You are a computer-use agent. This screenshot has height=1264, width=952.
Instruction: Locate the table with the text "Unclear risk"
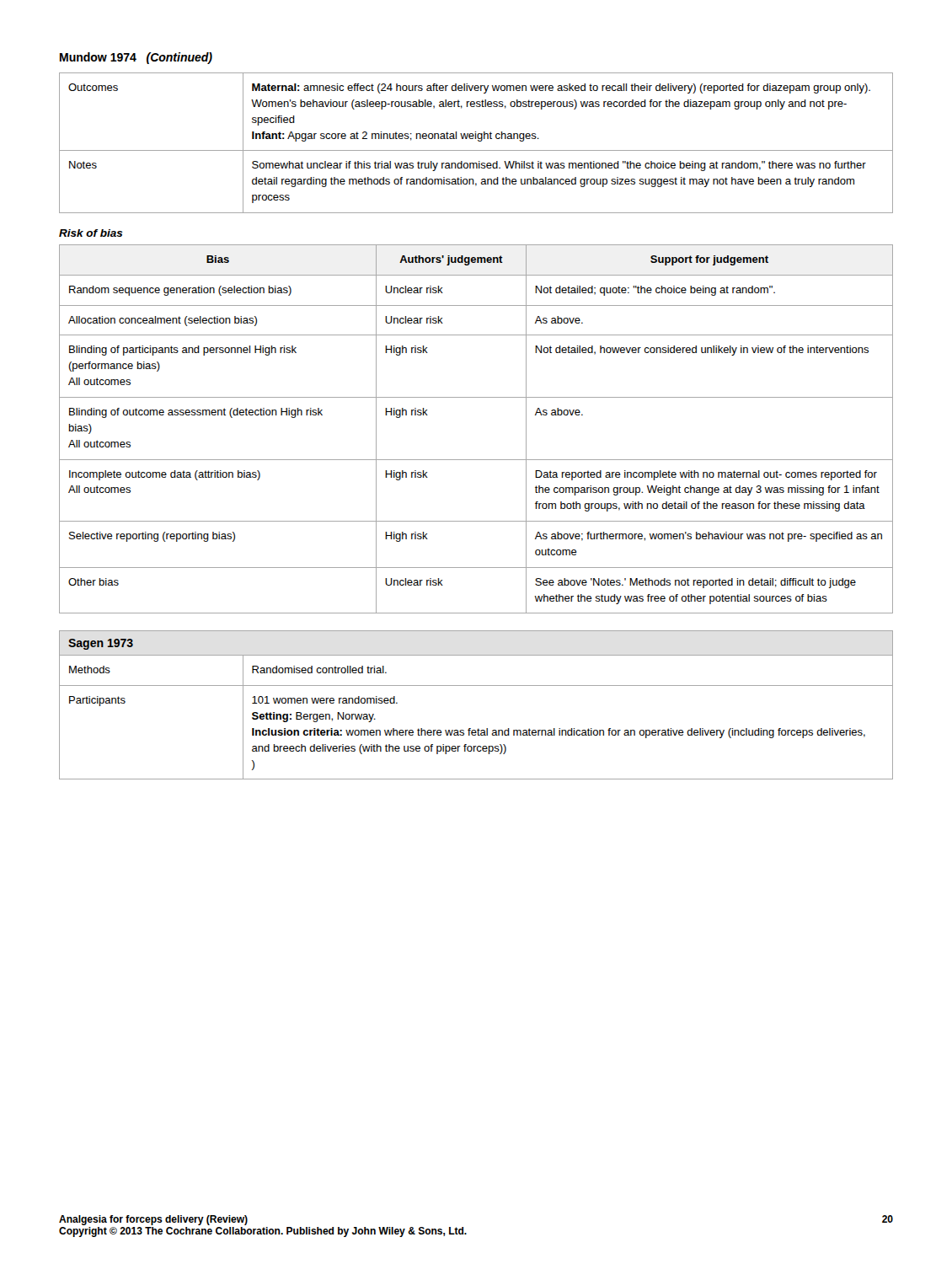pyautogui.click(x=476, y=429)
